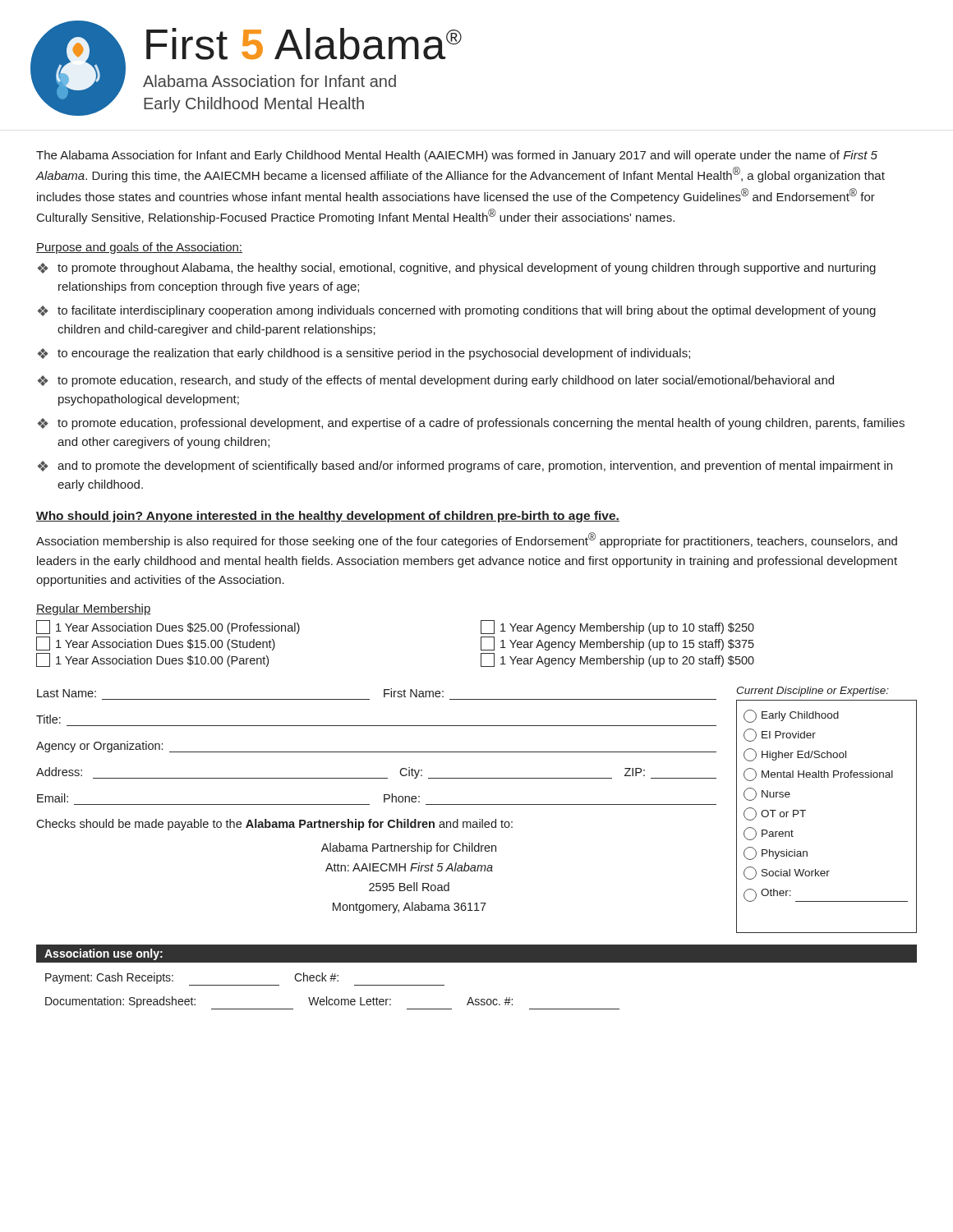The image size is (953, 1232).
Task: Navigate to the text starting "The Alabama Association"
Action: (460, 186)
